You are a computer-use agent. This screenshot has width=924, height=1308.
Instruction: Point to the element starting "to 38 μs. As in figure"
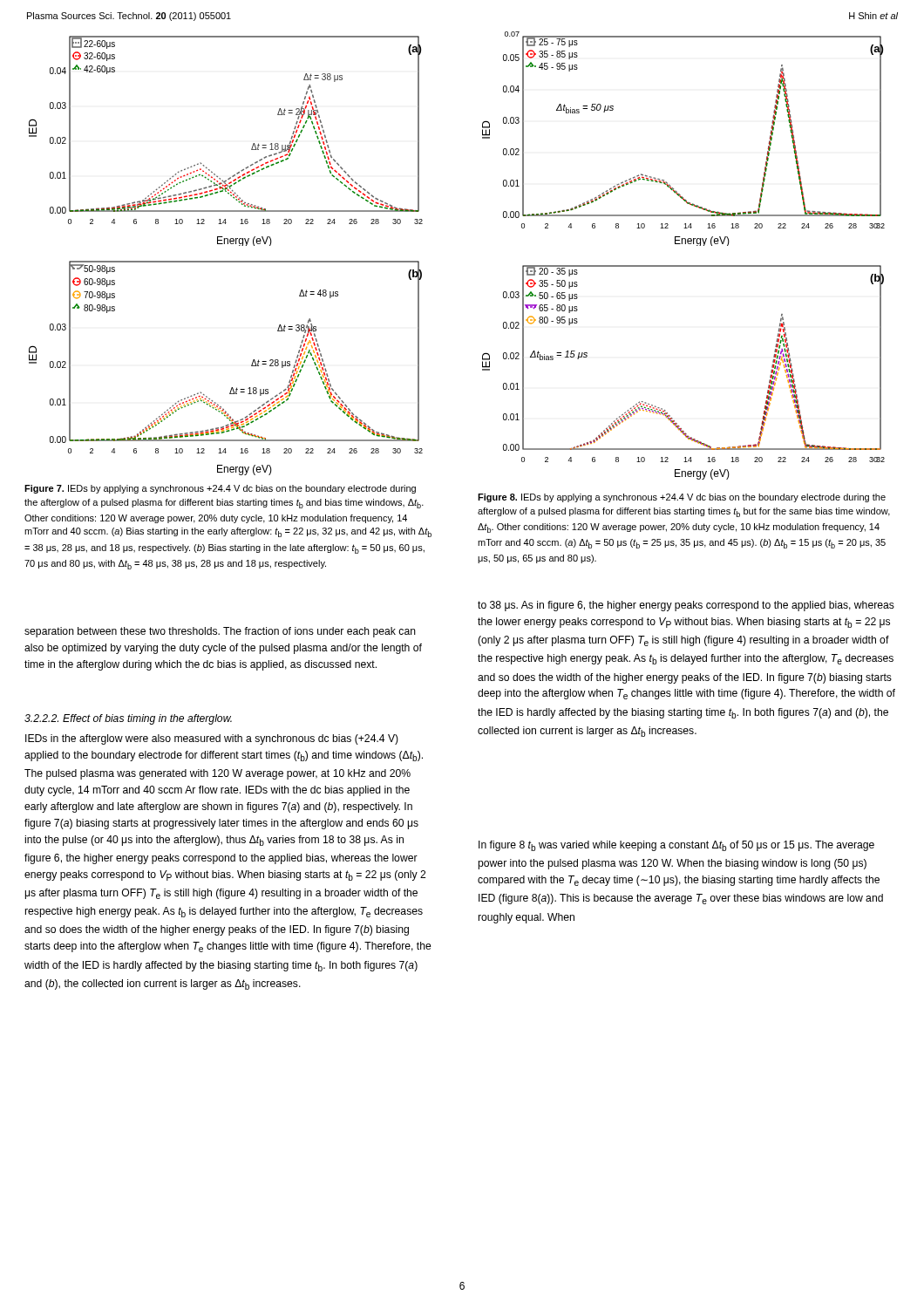(x=686, y=669)
